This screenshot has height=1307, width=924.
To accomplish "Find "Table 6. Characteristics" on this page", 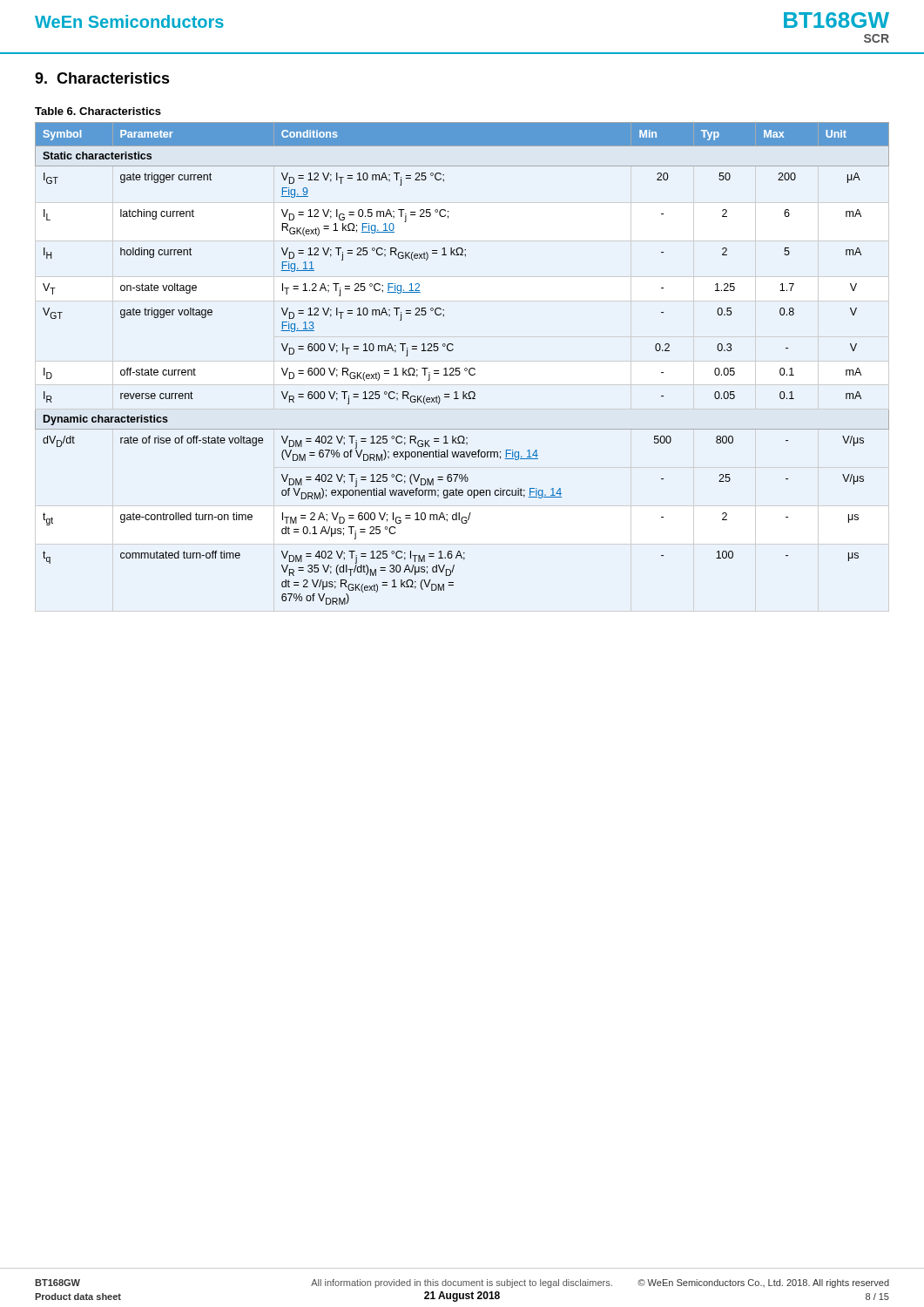I will tap(98, 111).
